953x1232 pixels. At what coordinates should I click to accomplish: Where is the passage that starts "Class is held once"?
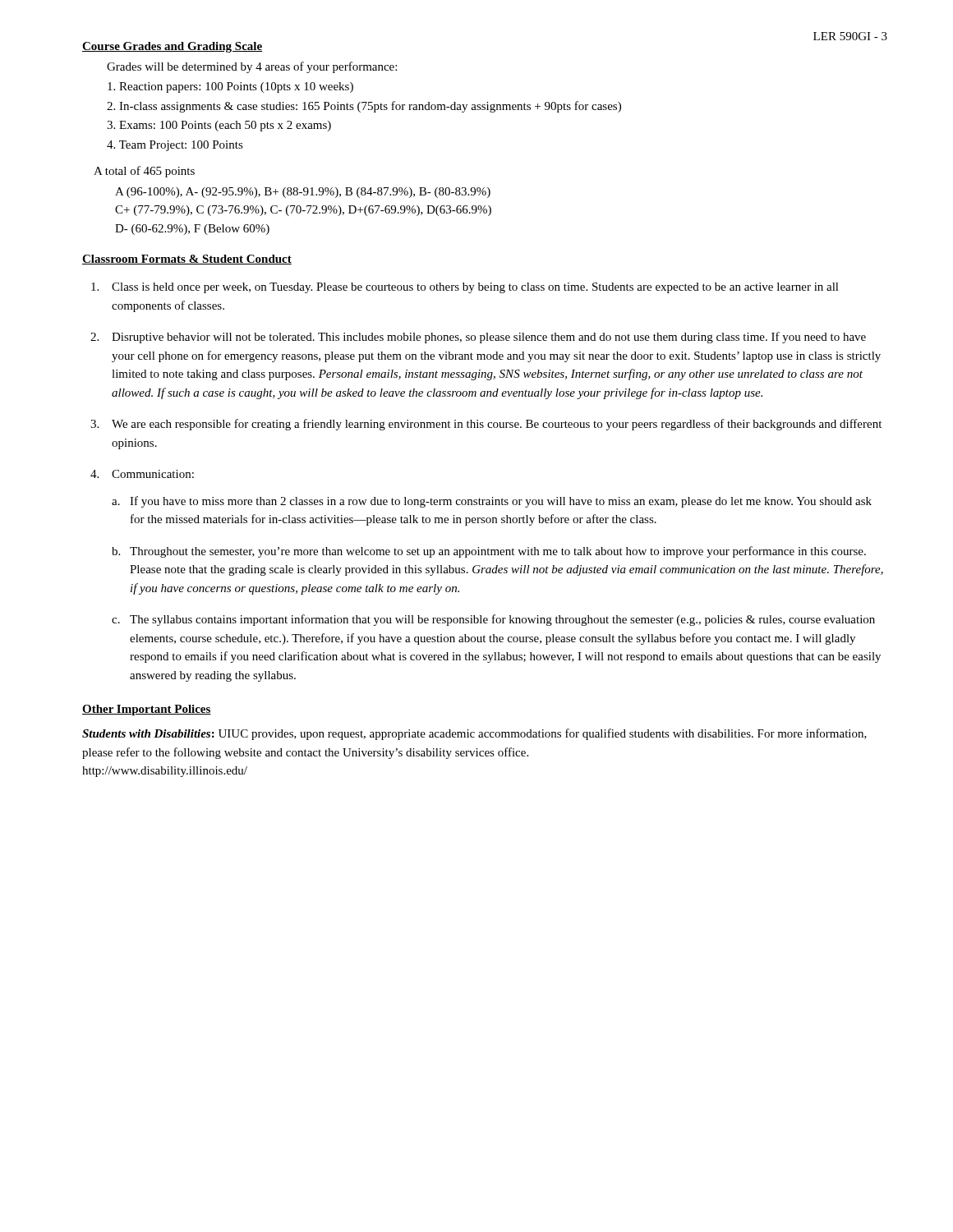(x=489, y=296)
